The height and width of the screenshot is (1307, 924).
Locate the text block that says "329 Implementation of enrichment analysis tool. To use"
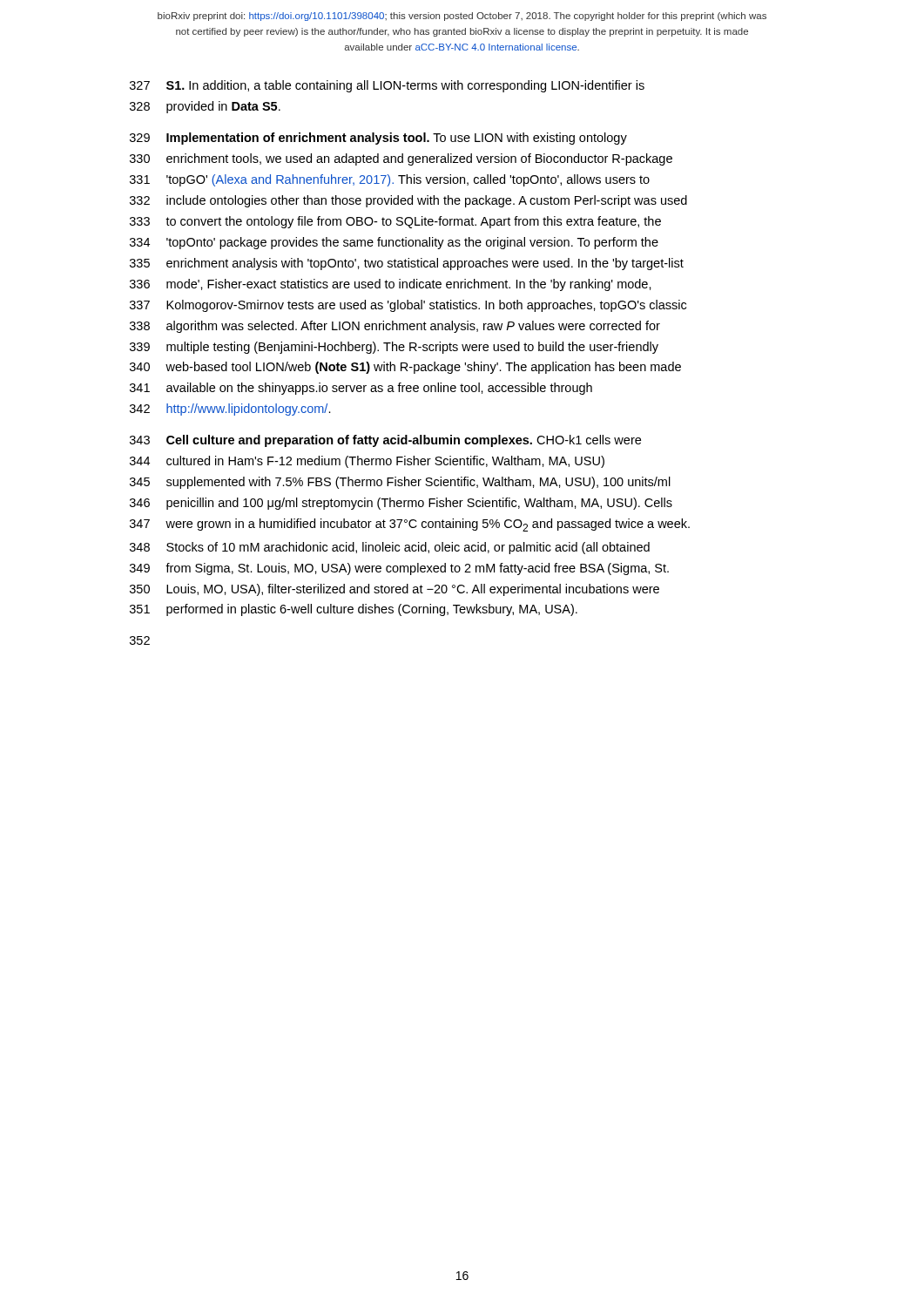(x=462, y=139)
